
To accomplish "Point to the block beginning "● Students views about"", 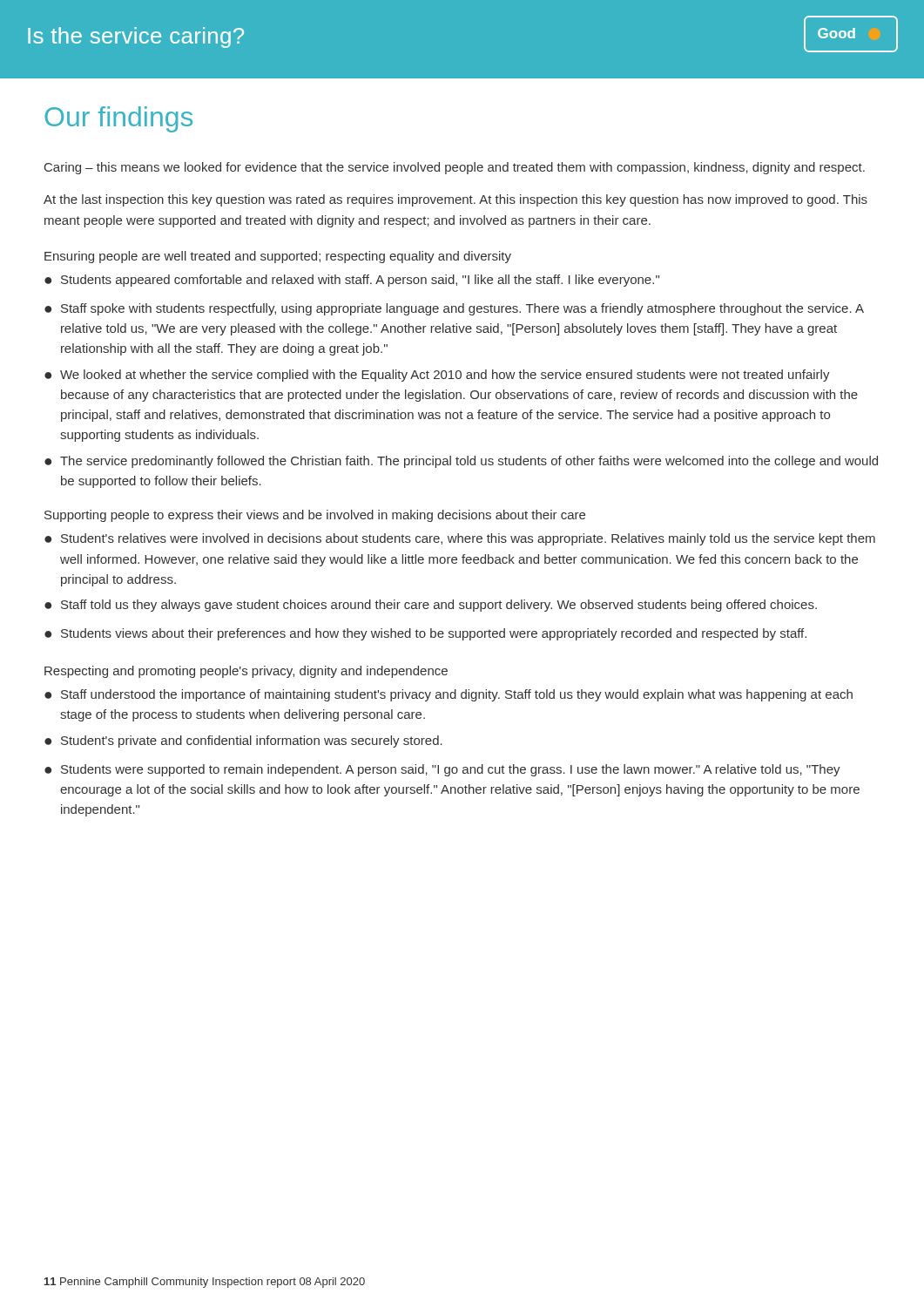I will coord(462,635).
